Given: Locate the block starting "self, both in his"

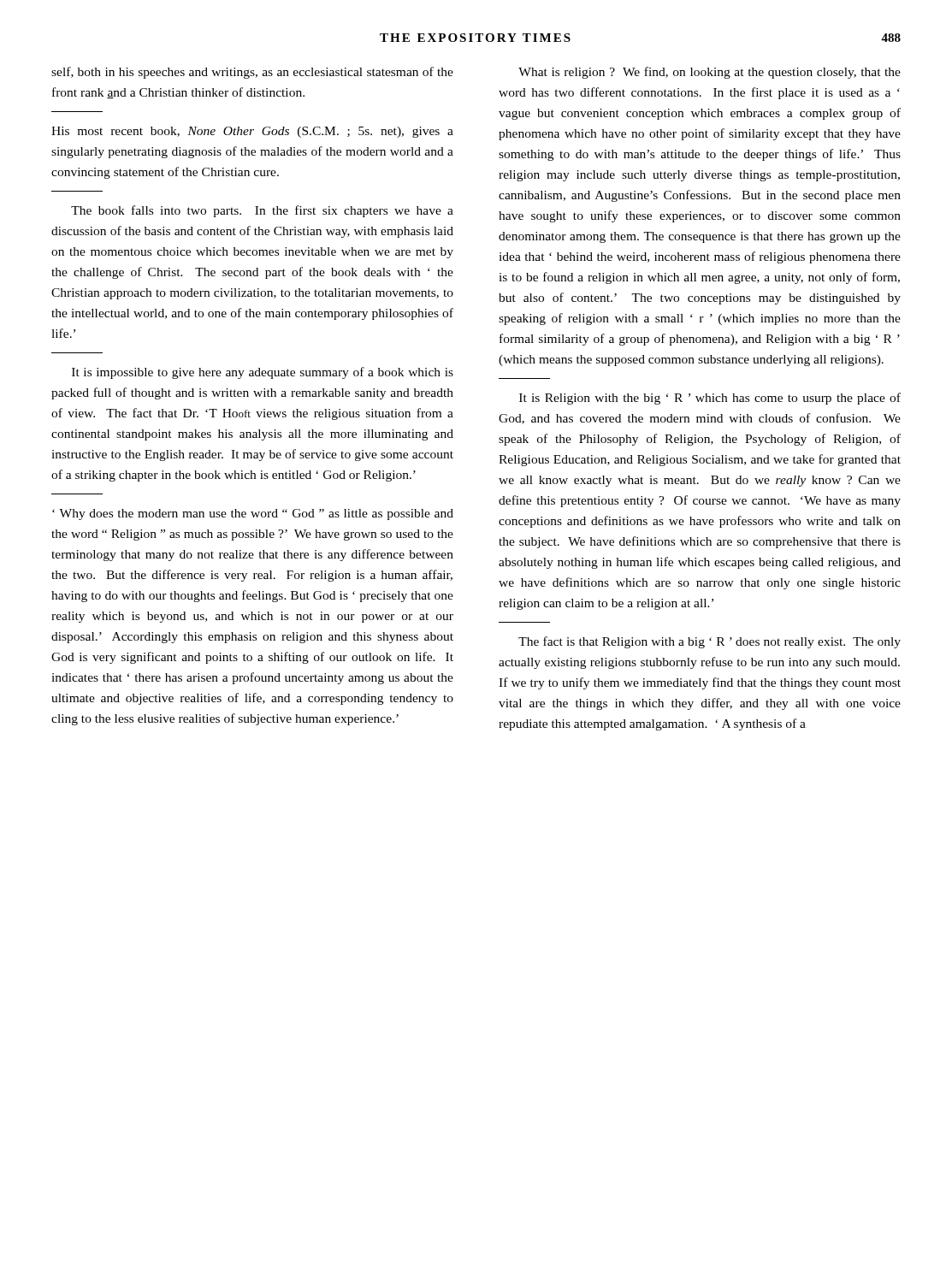Looking at the screenshot, I should click(252, 82).
